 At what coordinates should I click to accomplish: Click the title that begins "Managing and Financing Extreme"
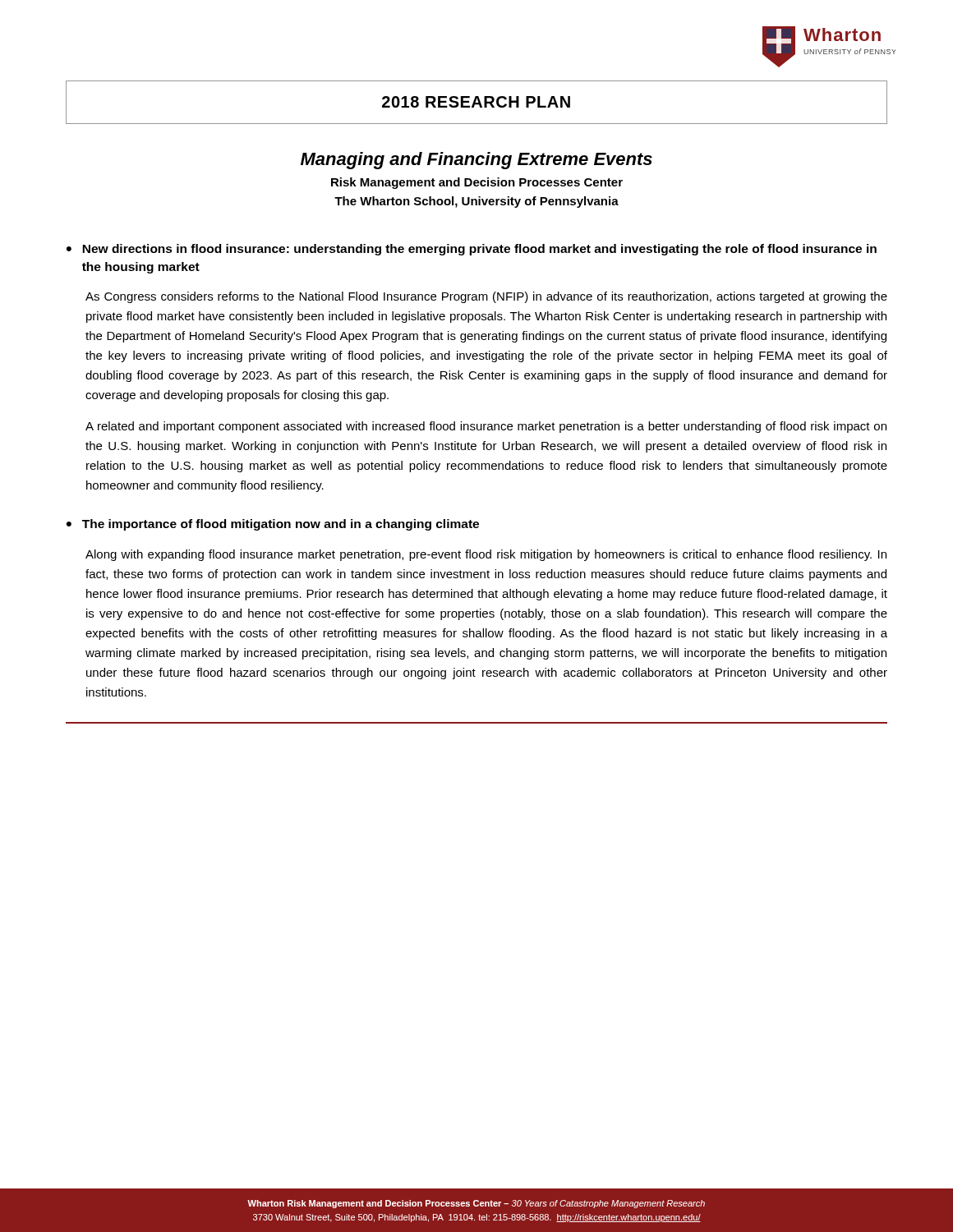[476, 180]
